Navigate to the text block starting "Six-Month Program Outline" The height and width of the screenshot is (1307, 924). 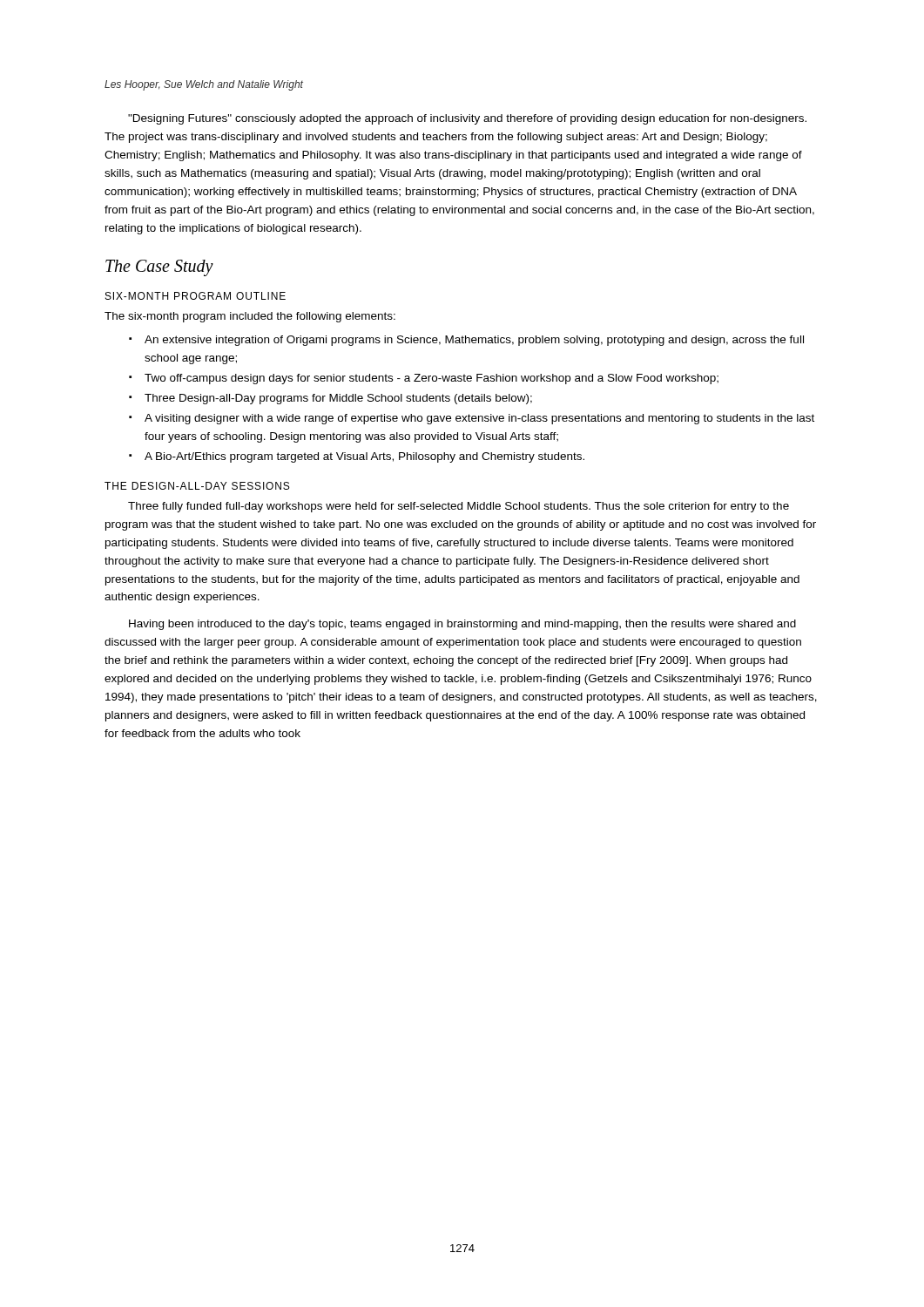196,297
